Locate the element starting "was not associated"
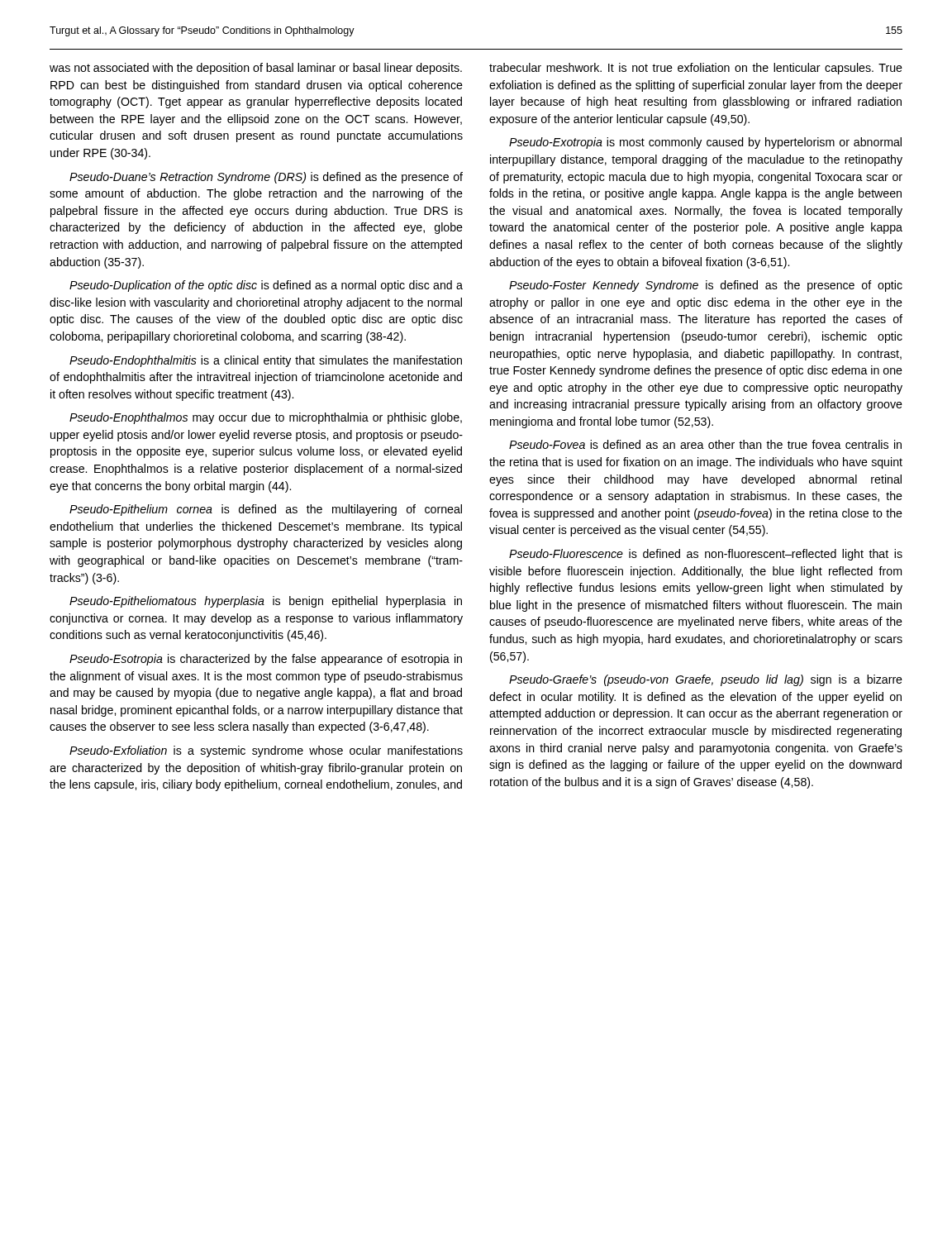 tap(256, 426)
